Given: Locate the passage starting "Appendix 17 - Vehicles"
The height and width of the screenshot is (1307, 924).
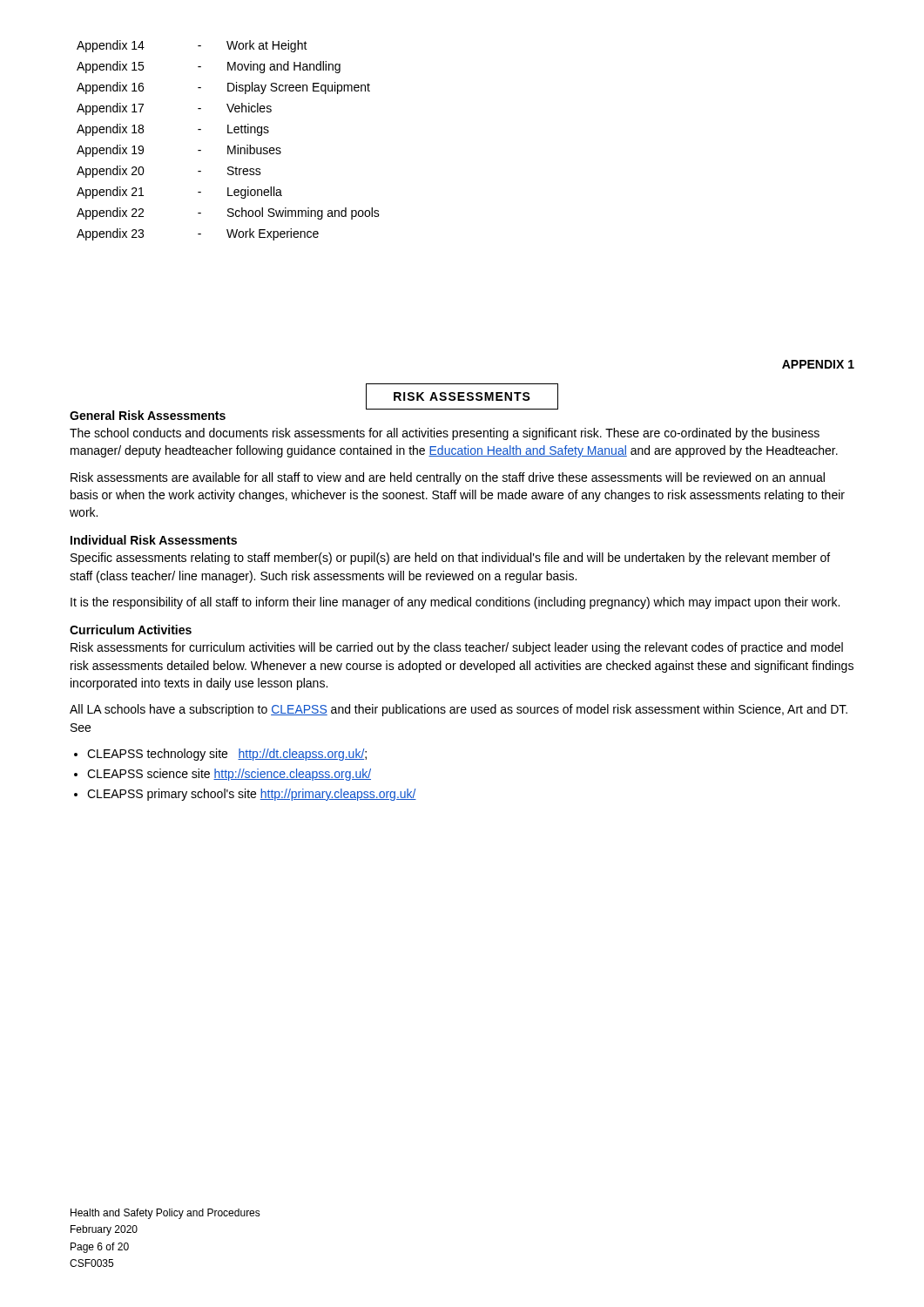Looking at the screenshot, I should tap(282, 108).
